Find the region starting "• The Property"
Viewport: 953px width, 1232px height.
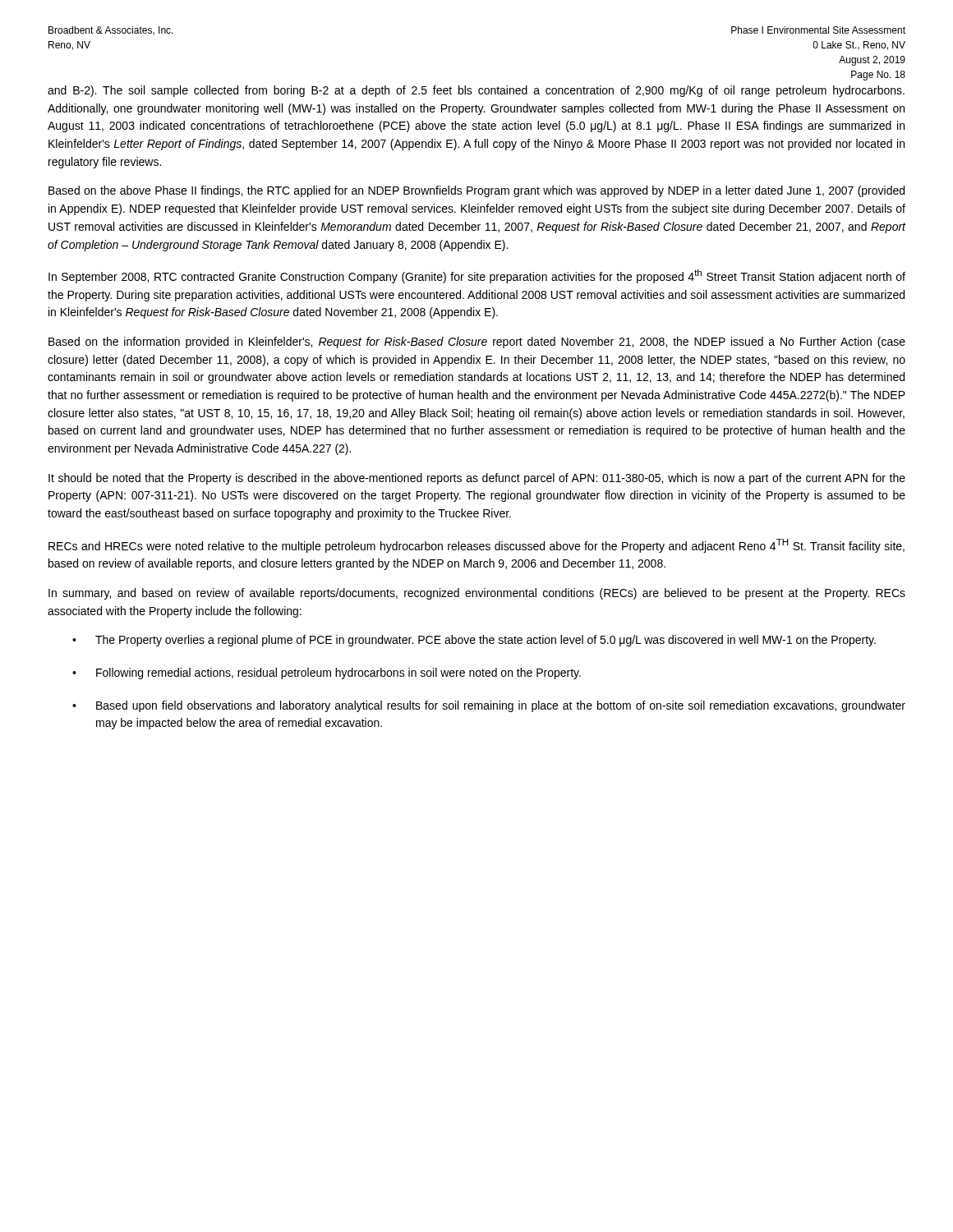(489, 641)
